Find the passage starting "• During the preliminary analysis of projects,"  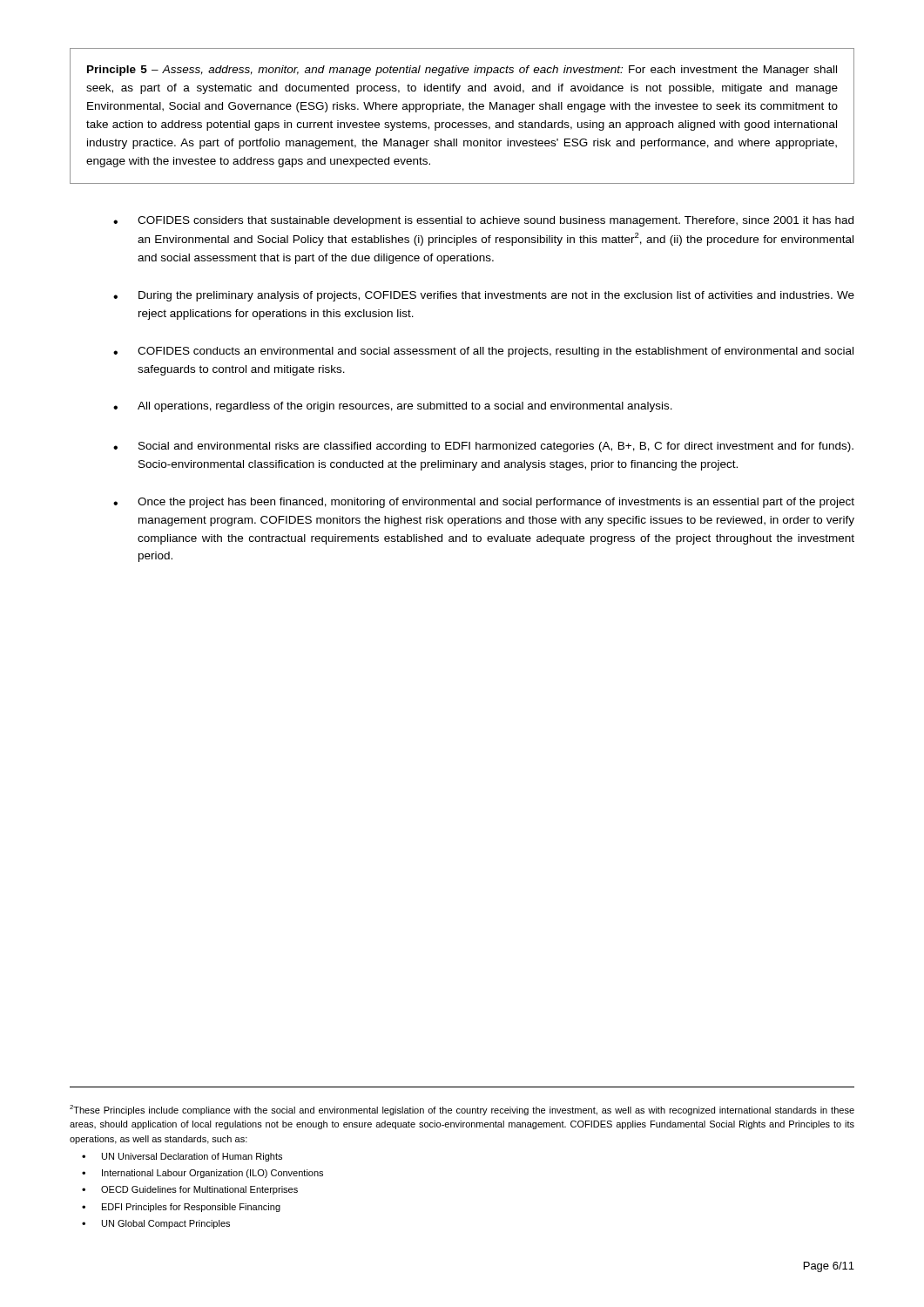coord(484,305)
